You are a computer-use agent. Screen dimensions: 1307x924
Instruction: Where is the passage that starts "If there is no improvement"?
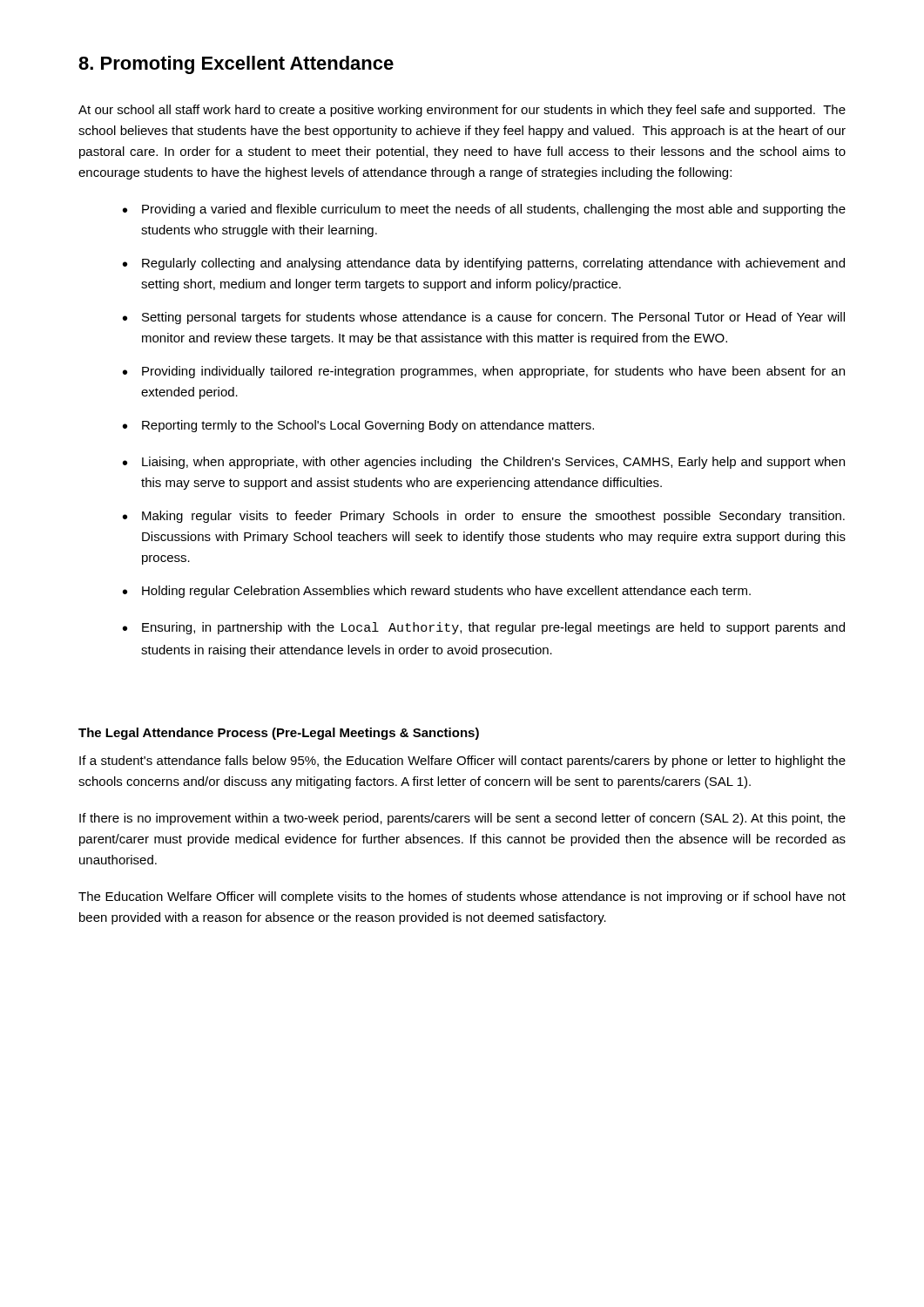pyautogui.click(x=462, y=839)
